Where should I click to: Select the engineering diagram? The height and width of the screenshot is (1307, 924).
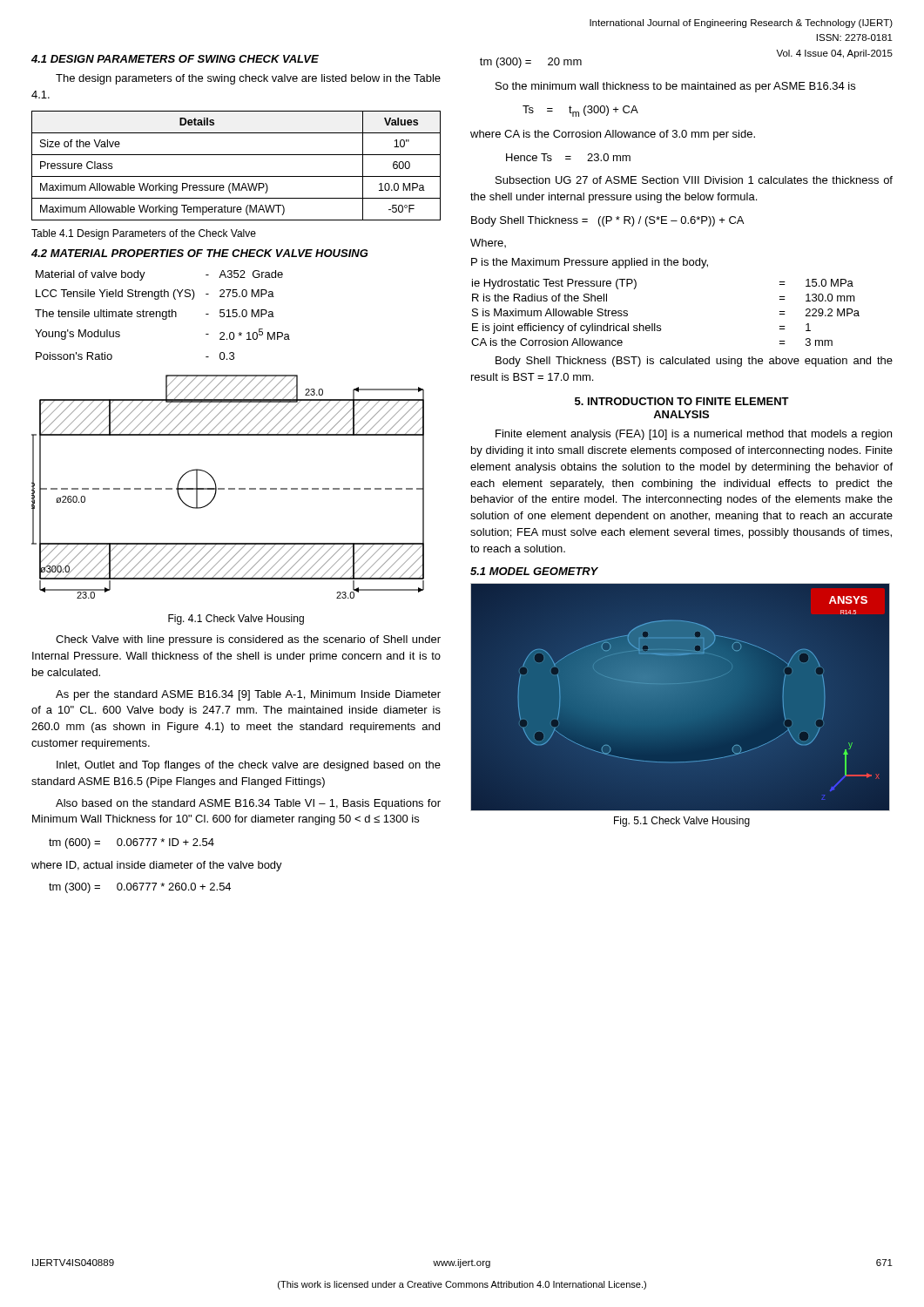click(236, 491)
